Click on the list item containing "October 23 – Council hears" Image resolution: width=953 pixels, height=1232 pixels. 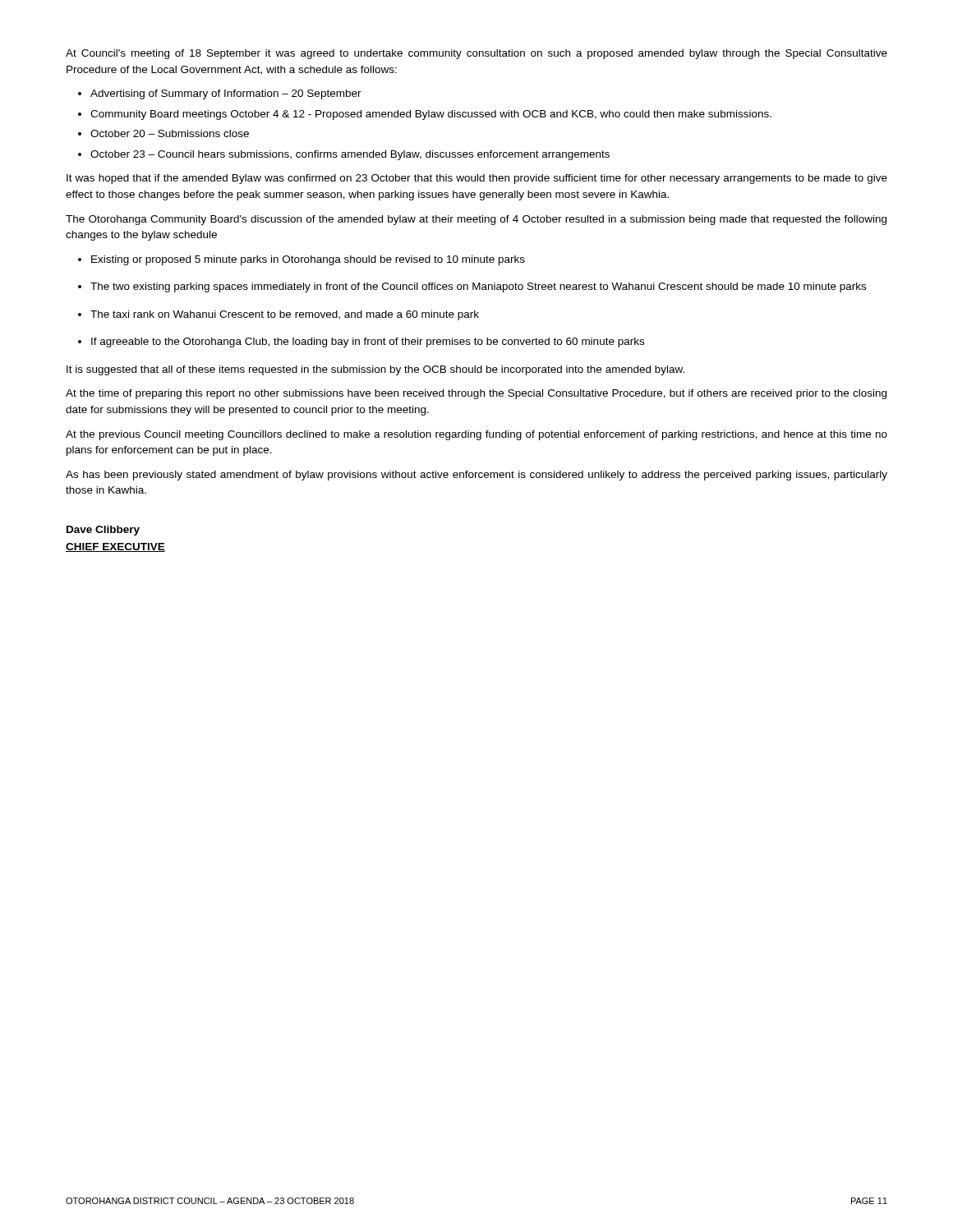(489, 154)
